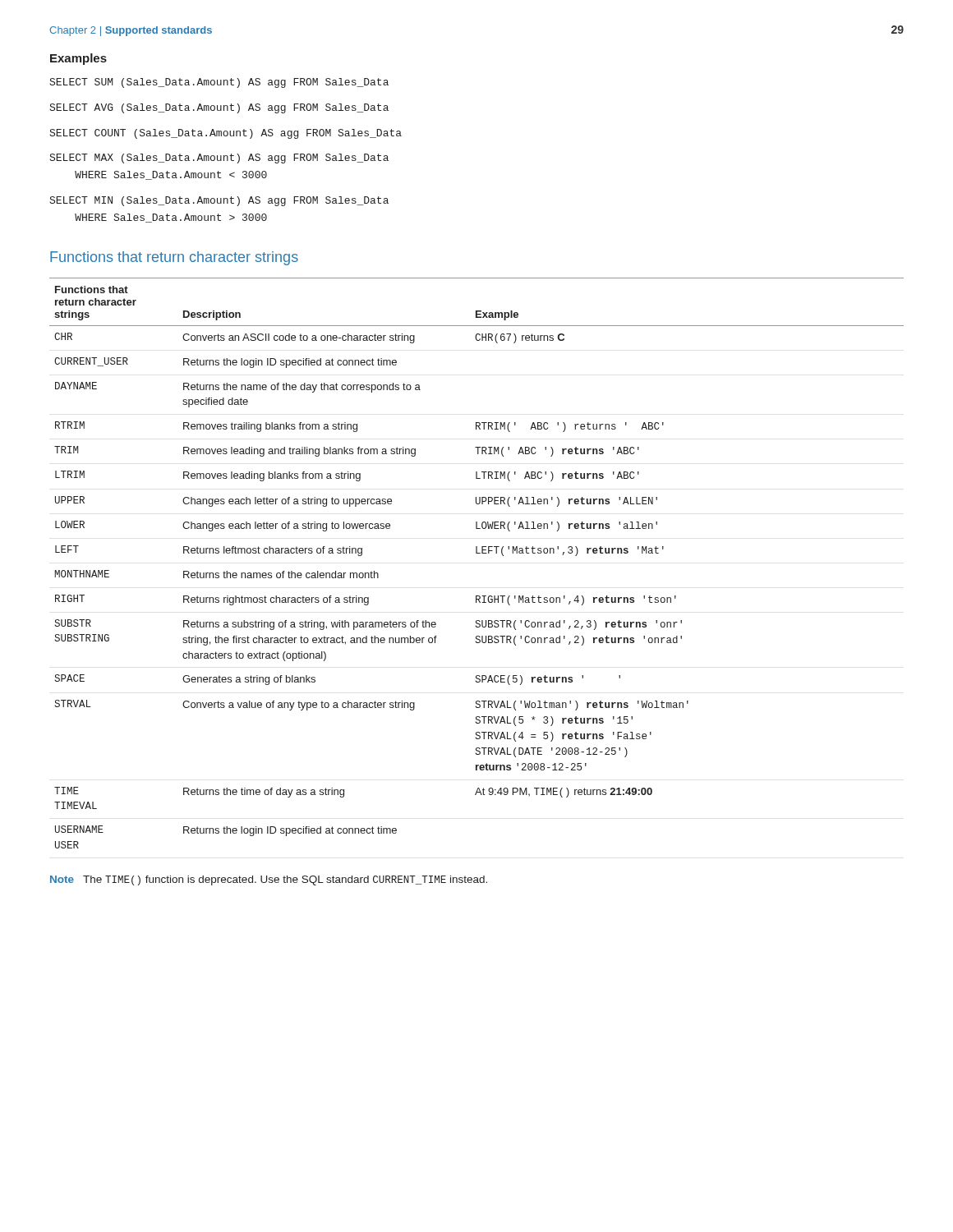This screenshot has height=1232, width=953.
Task: Click on the list item that reads "SELECT MIN (Sales_Data.Amount) AS agg FROM"
Action: [x=219, y=201]
